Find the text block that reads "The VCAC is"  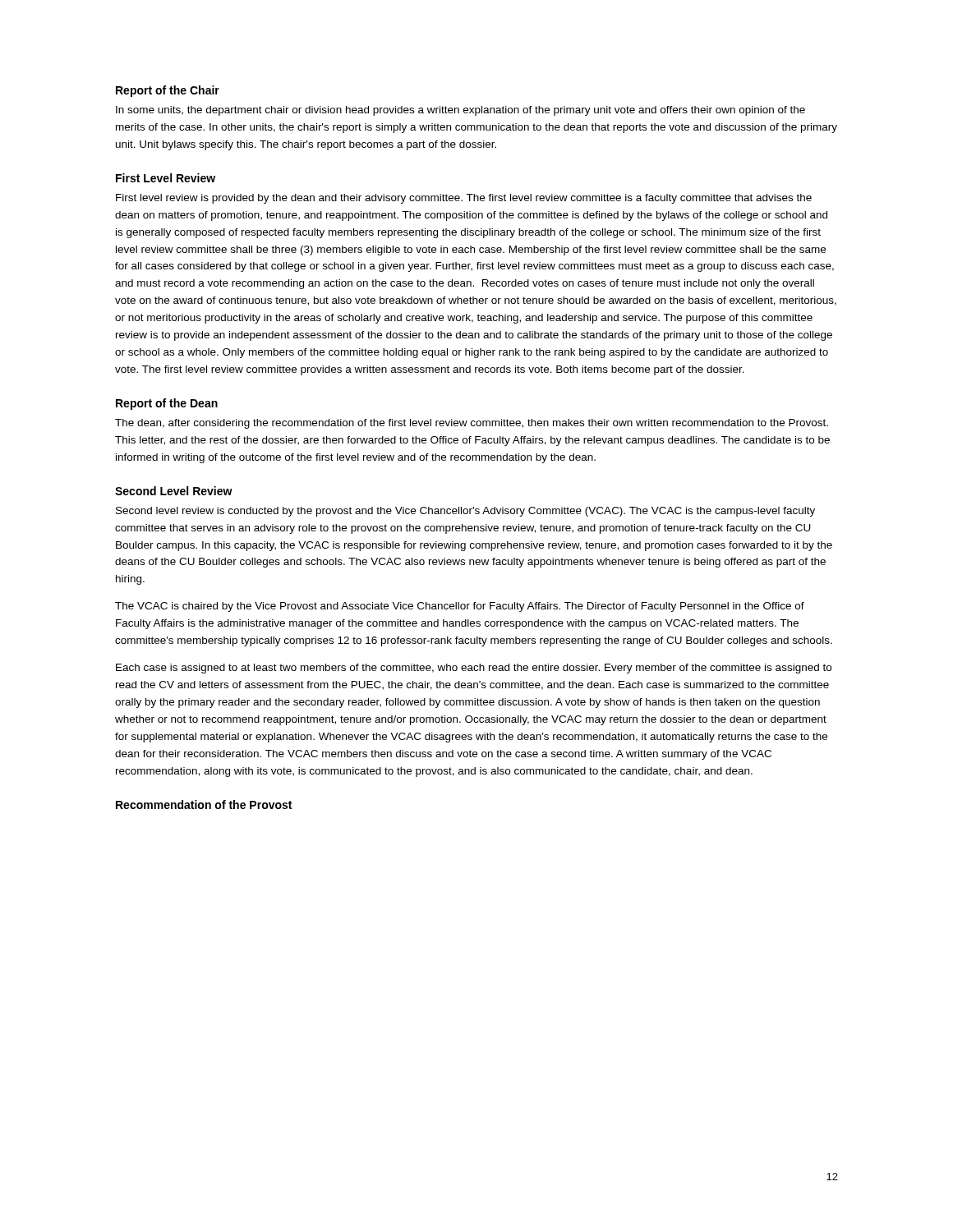474,623
